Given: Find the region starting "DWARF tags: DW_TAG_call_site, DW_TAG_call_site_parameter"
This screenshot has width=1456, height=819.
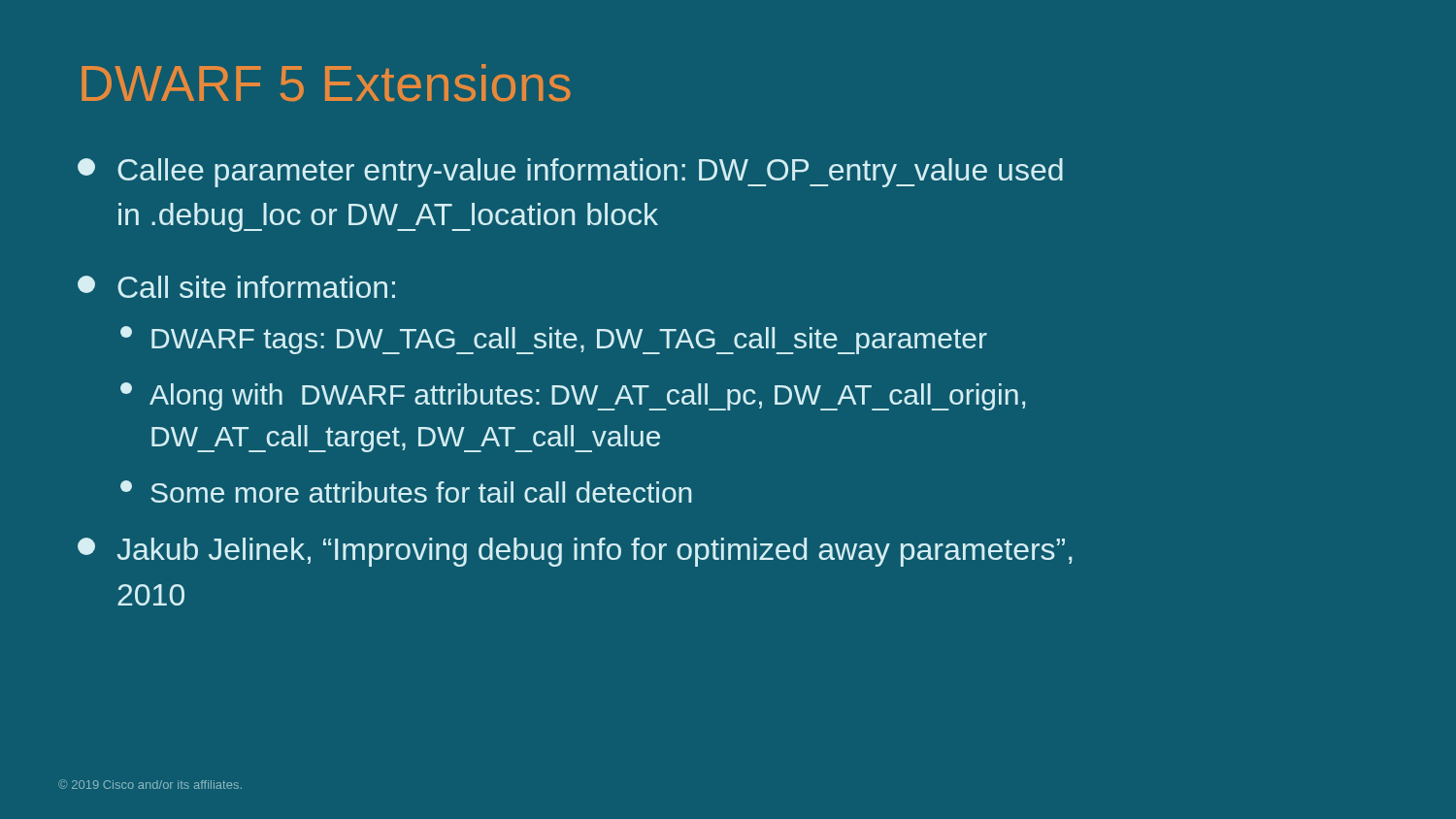Looking at the screenshot, I should [x=749, y=339].
